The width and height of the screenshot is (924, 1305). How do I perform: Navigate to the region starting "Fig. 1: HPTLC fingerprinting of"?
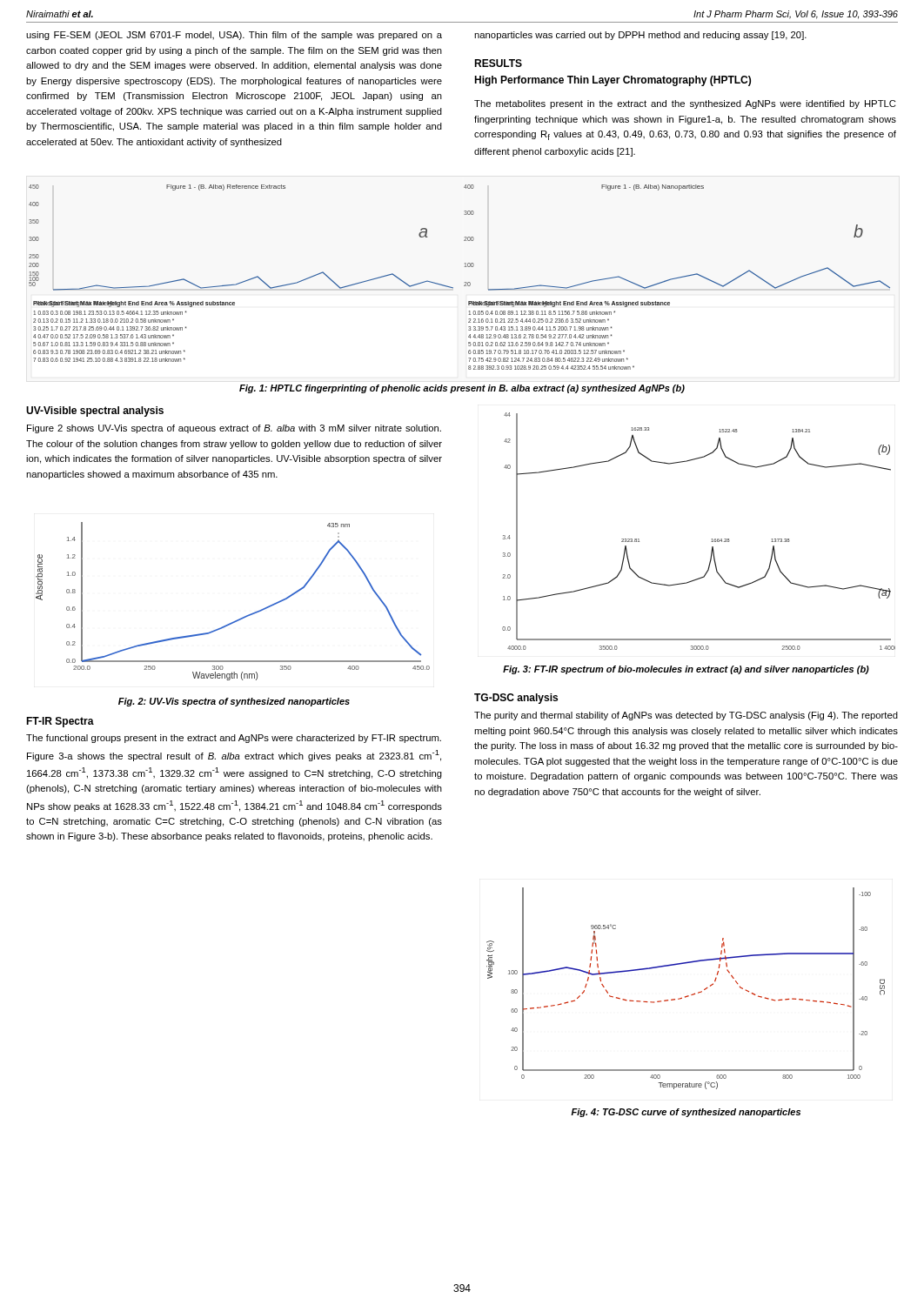pos(462,388)
